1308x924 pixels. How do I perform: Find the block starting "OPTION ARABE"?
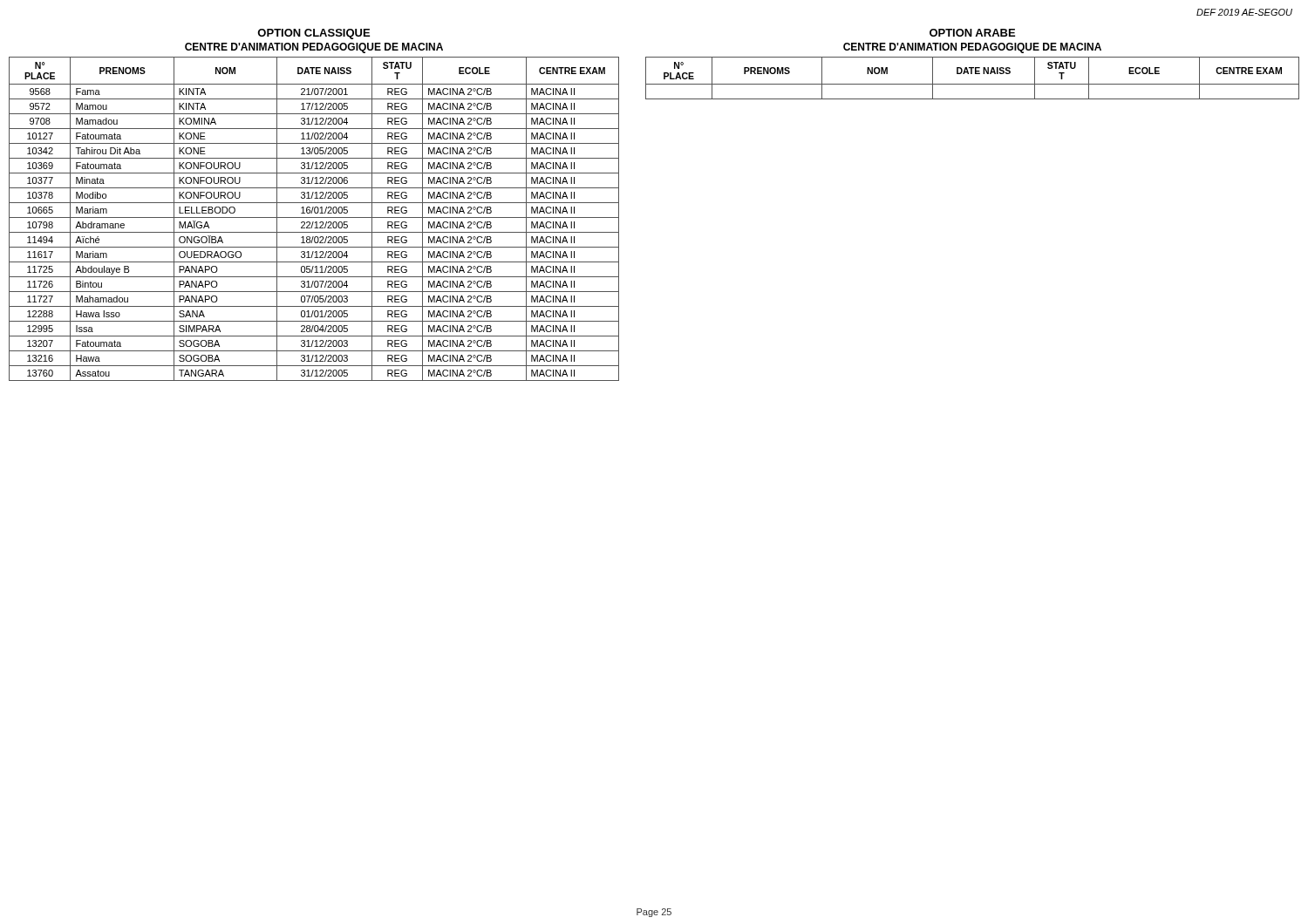tap(972, 33)
